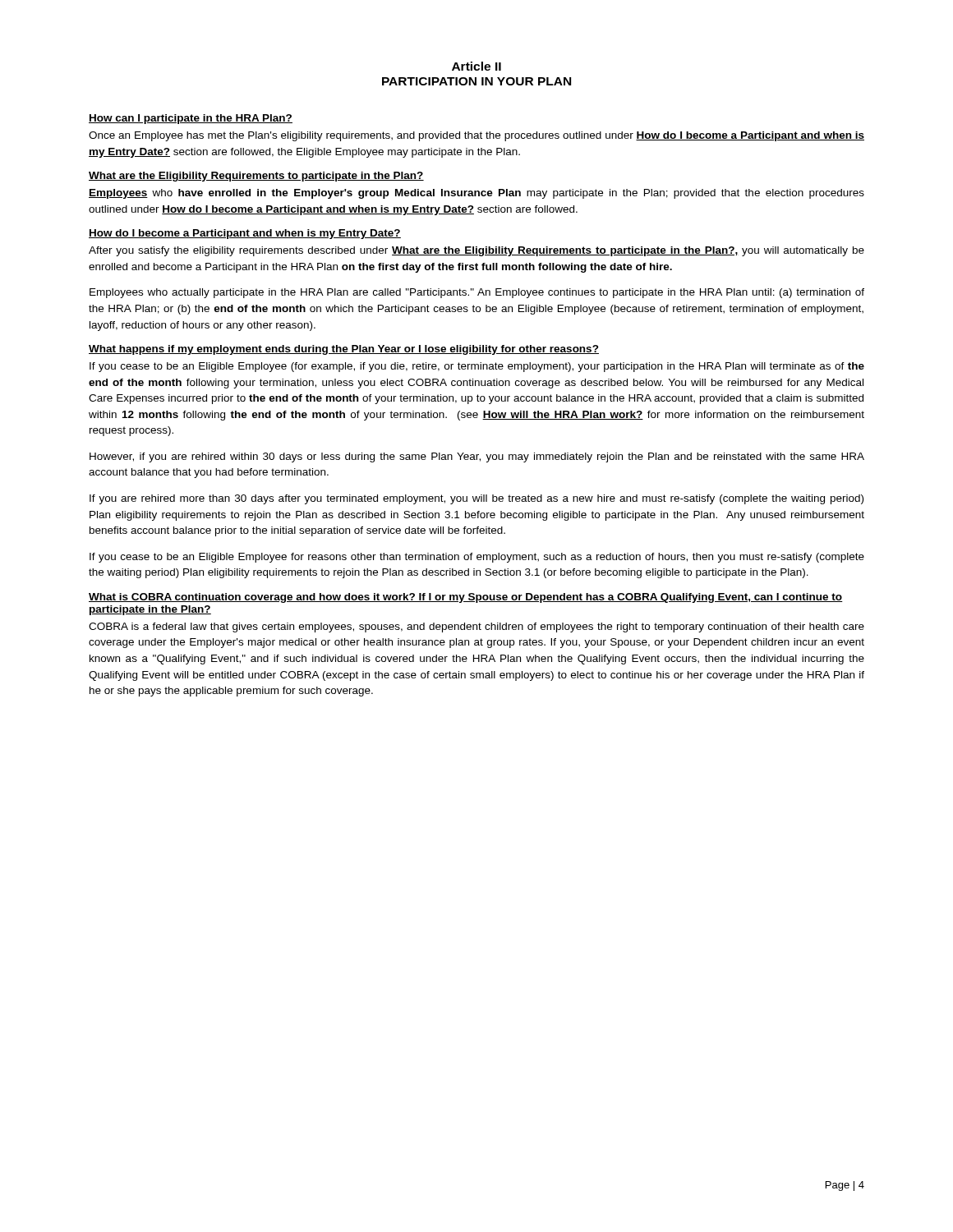This screenshot has height=1232, width=953.
Task: Find the block on this page that starts "If you are rehired"
Action: [476, 514]
